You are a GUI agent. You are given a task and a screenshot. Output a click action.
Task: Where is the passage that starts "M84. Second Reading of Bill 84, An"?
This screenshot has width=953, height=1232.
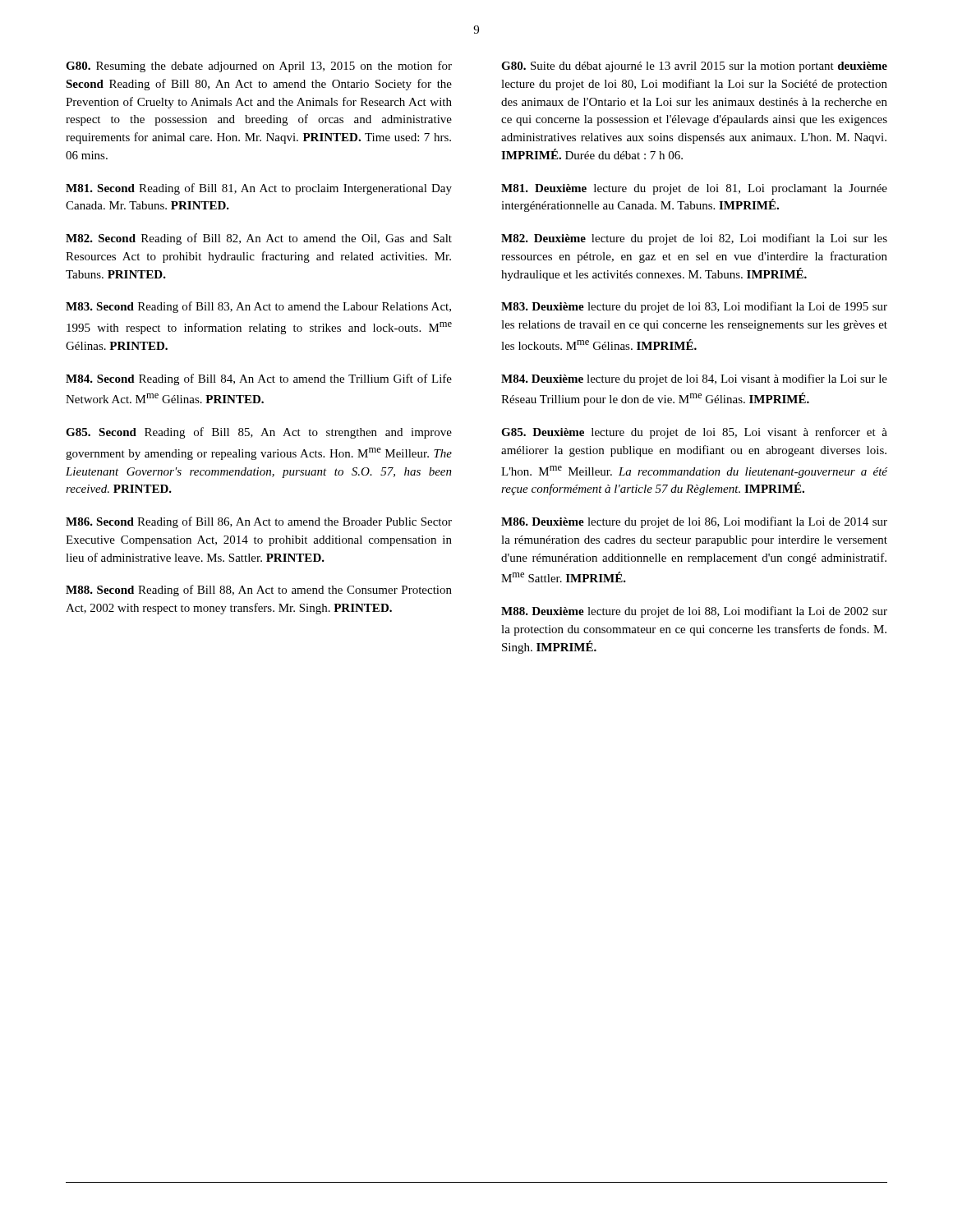point(259,389)
